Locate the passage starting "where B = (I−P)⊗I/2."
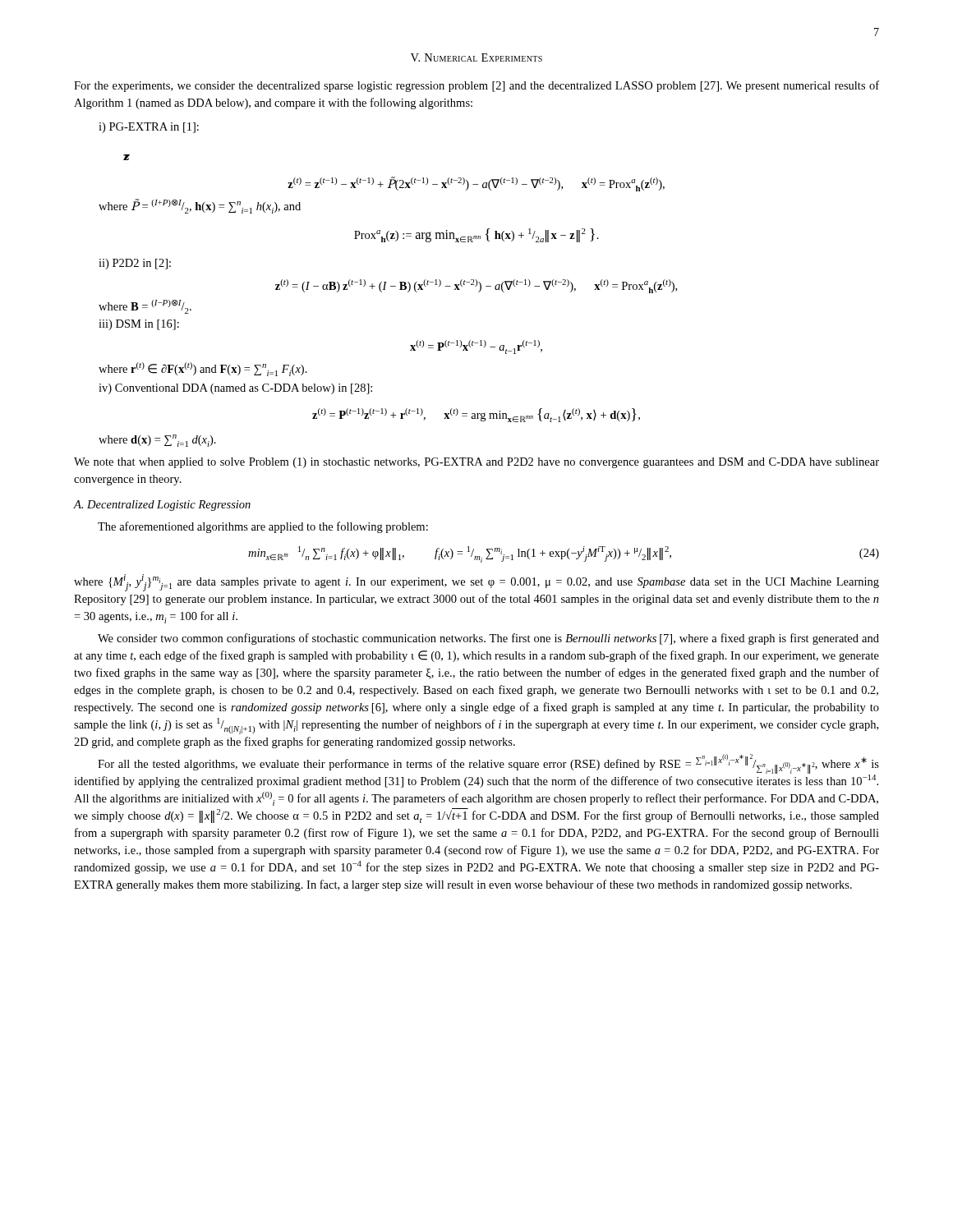The height and width of the screenshot is (1232, 953). click(145, 307)
